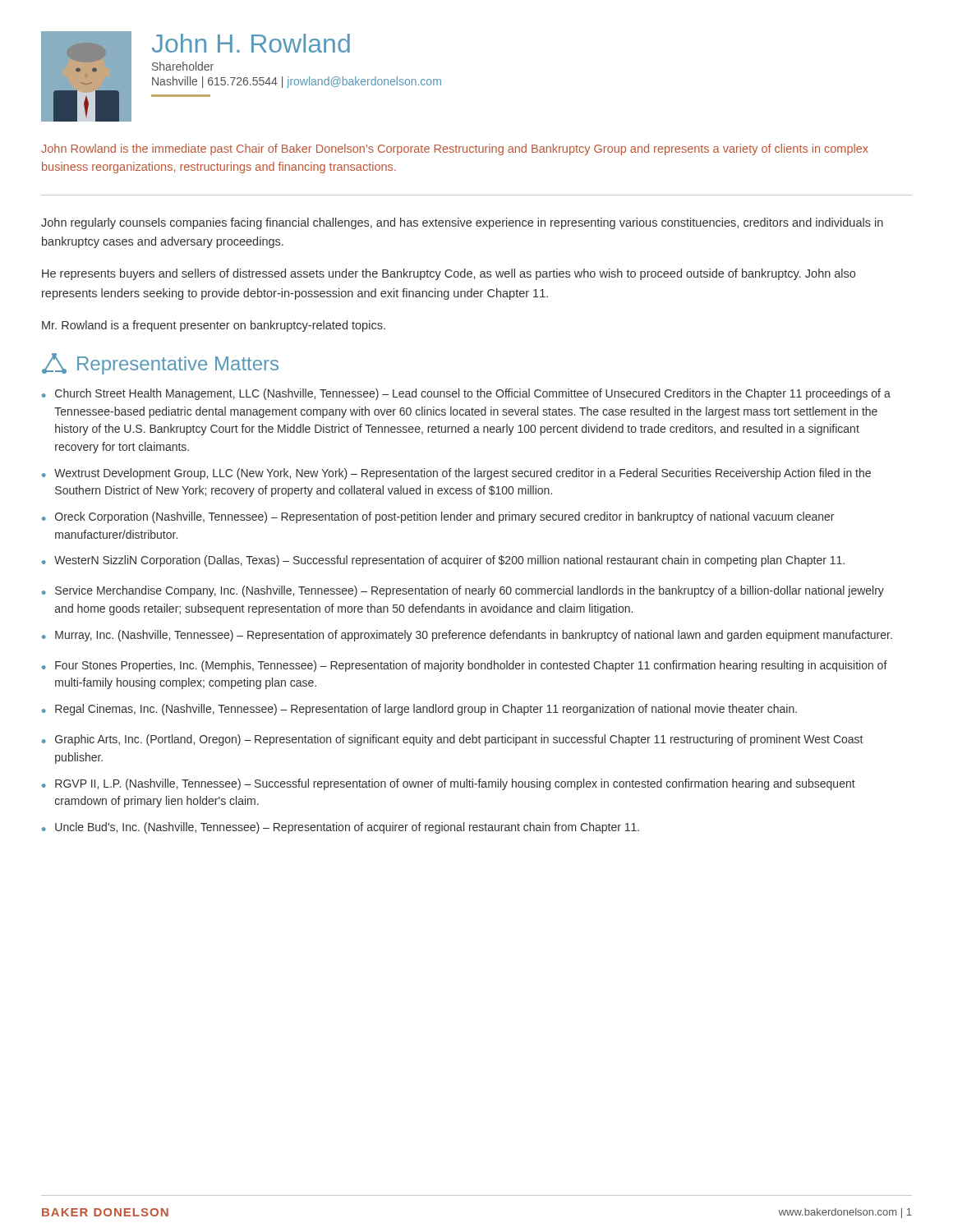Click the passage that begins "Four Stones Properties, Inc."

[471, 674]
